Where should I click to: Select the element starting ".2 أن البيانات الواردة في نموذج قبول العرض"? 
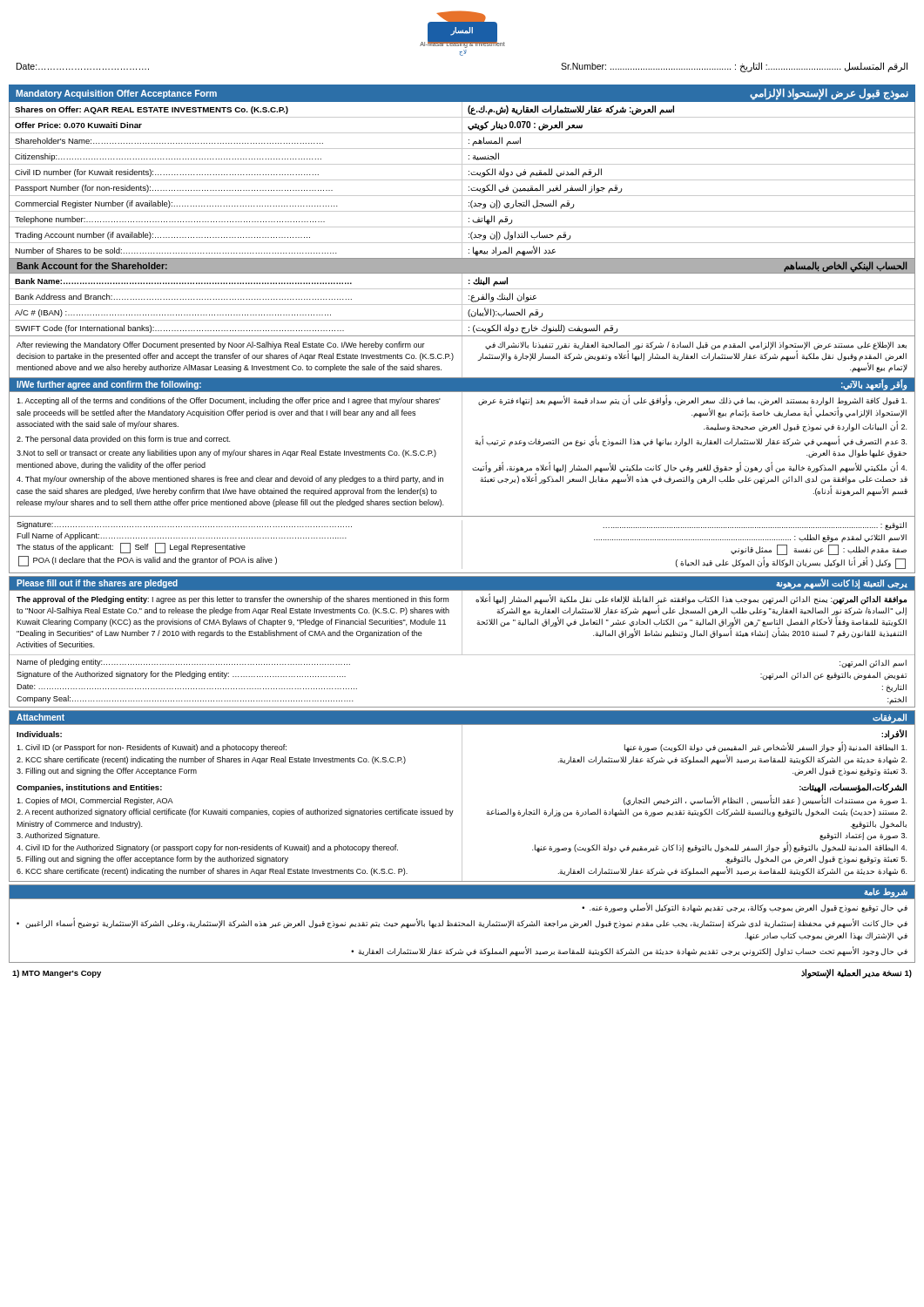click(x=805, y=427)
